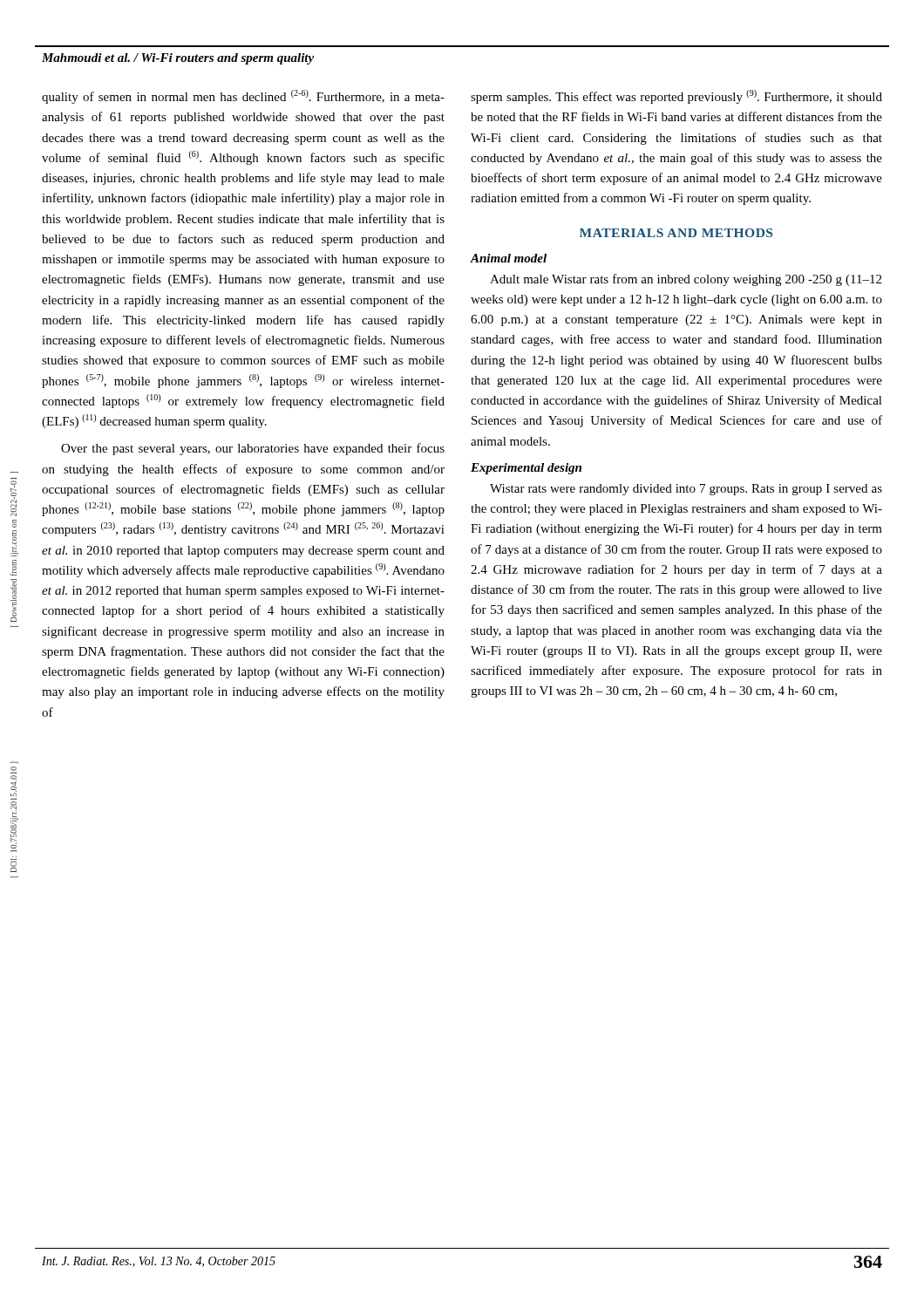Select the block starting "Experimental design"
This screenshot has width=924, height=1308.
click(526, 467)
